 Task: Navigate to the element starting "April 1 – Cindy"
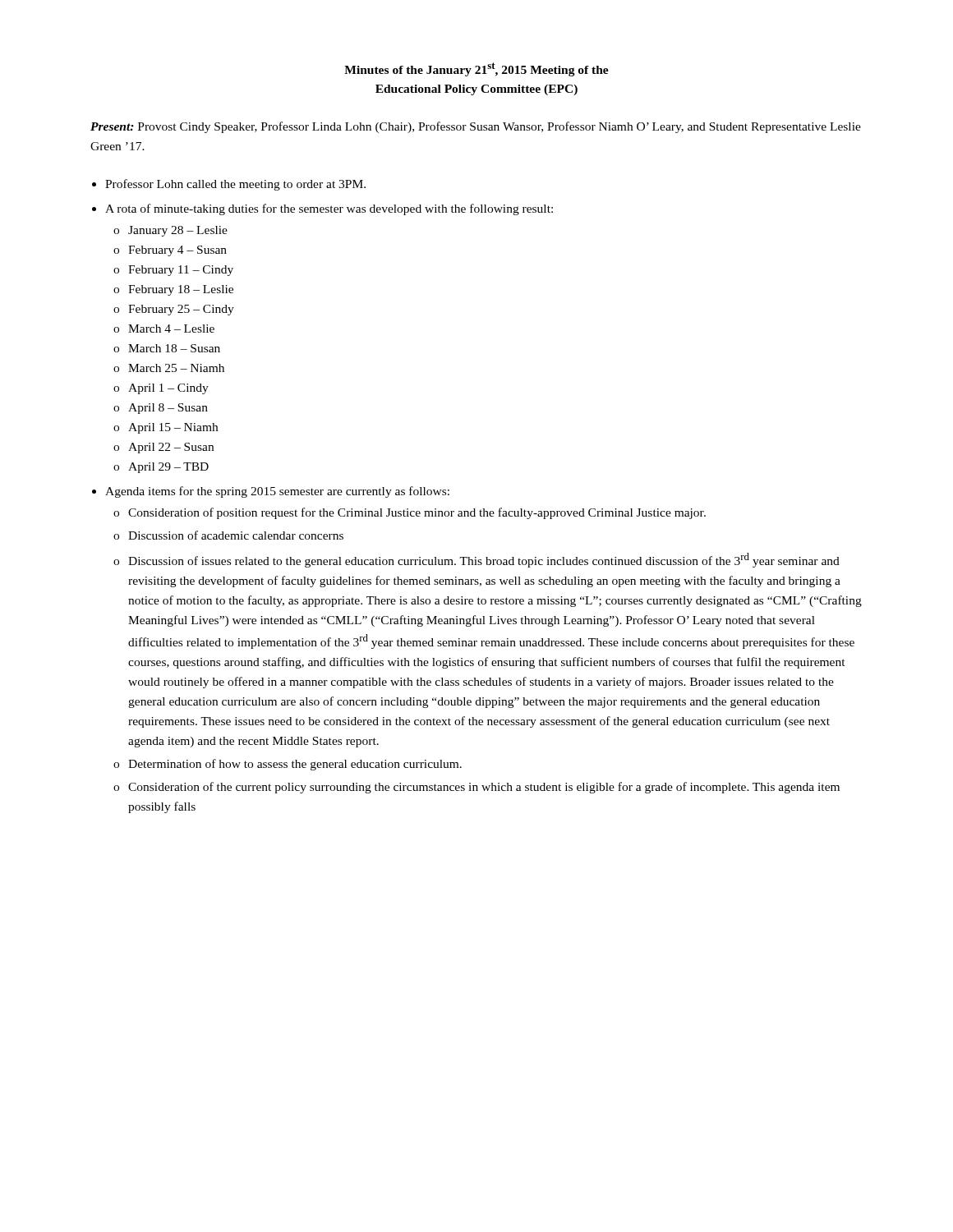[x=168, y=387]
